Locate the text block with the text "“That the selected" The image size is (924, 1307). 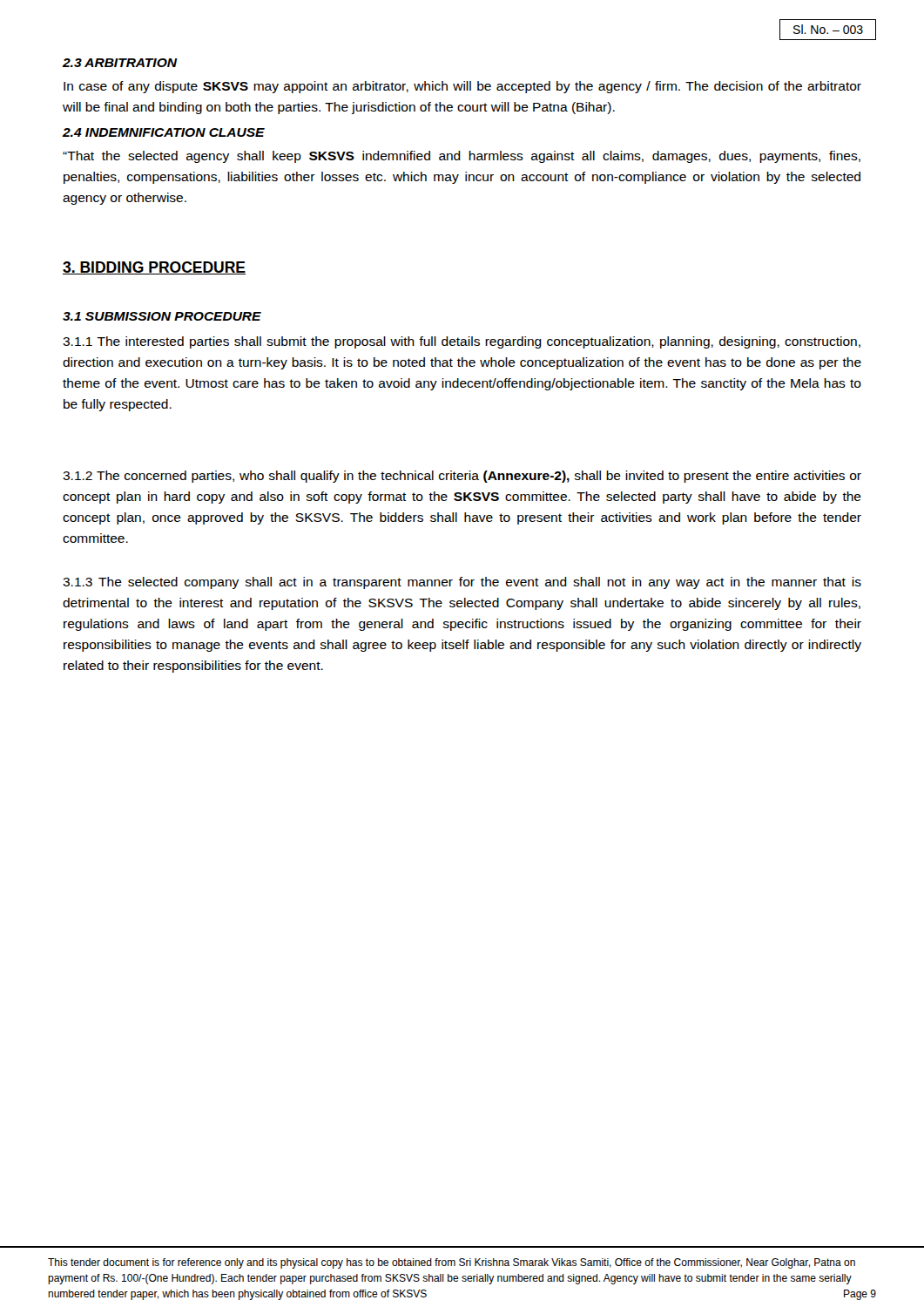pyautogui.click(x=462, y=177)
